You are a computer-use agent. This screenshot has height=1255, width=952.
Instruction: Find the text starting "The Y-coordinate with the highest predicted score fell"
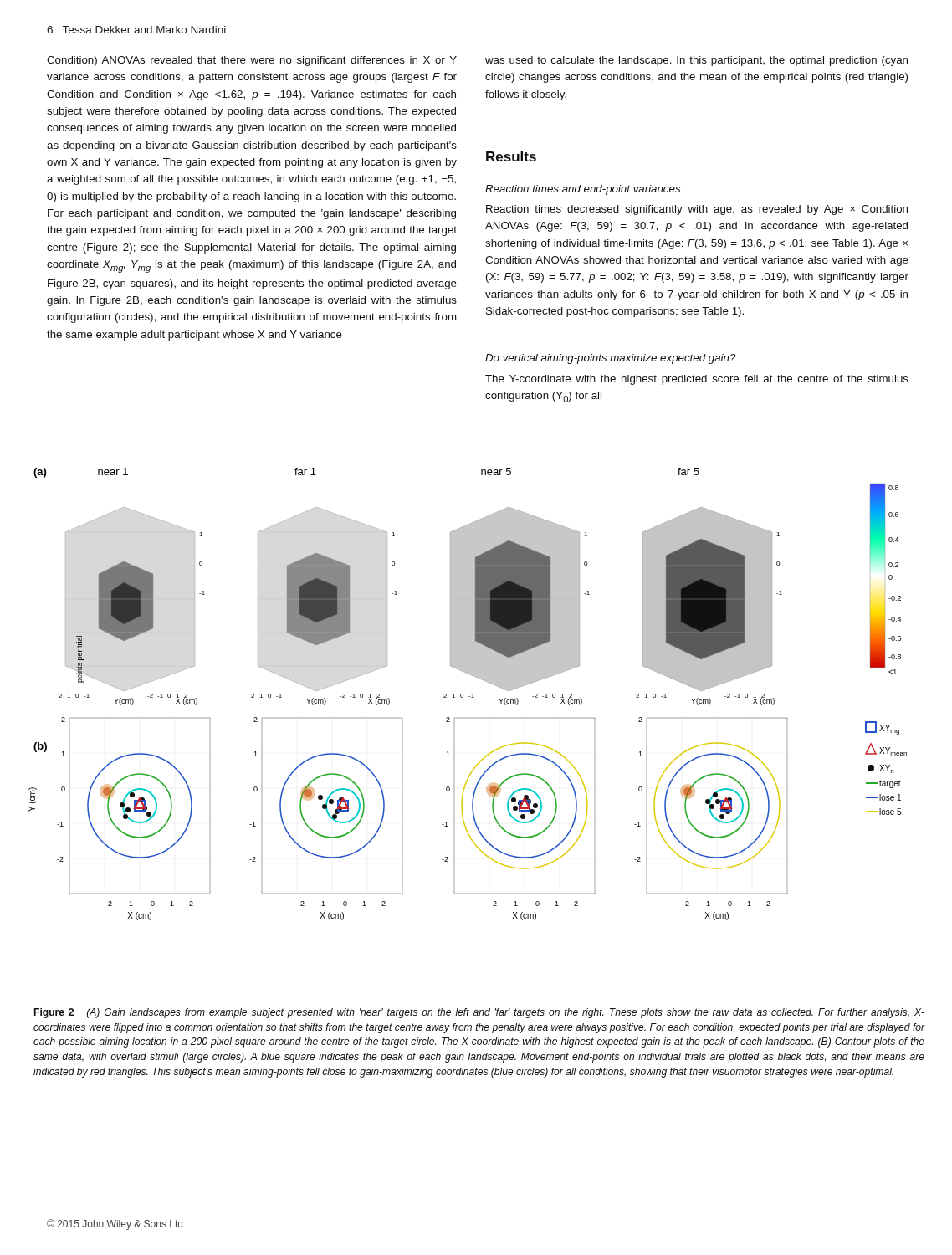697,388
